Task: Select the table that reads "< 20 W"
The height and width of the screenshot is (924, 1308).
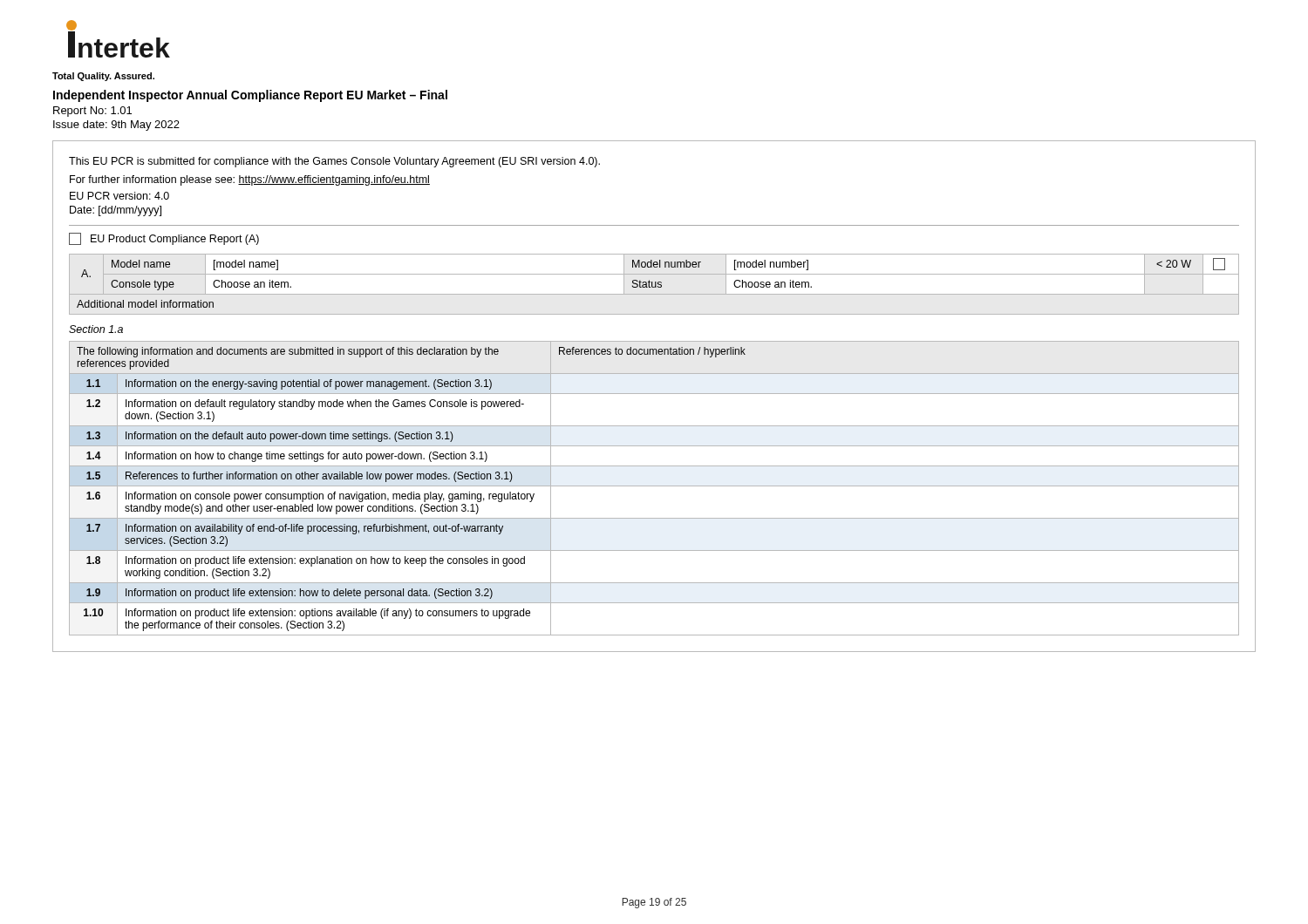Action: click(654, 284)
